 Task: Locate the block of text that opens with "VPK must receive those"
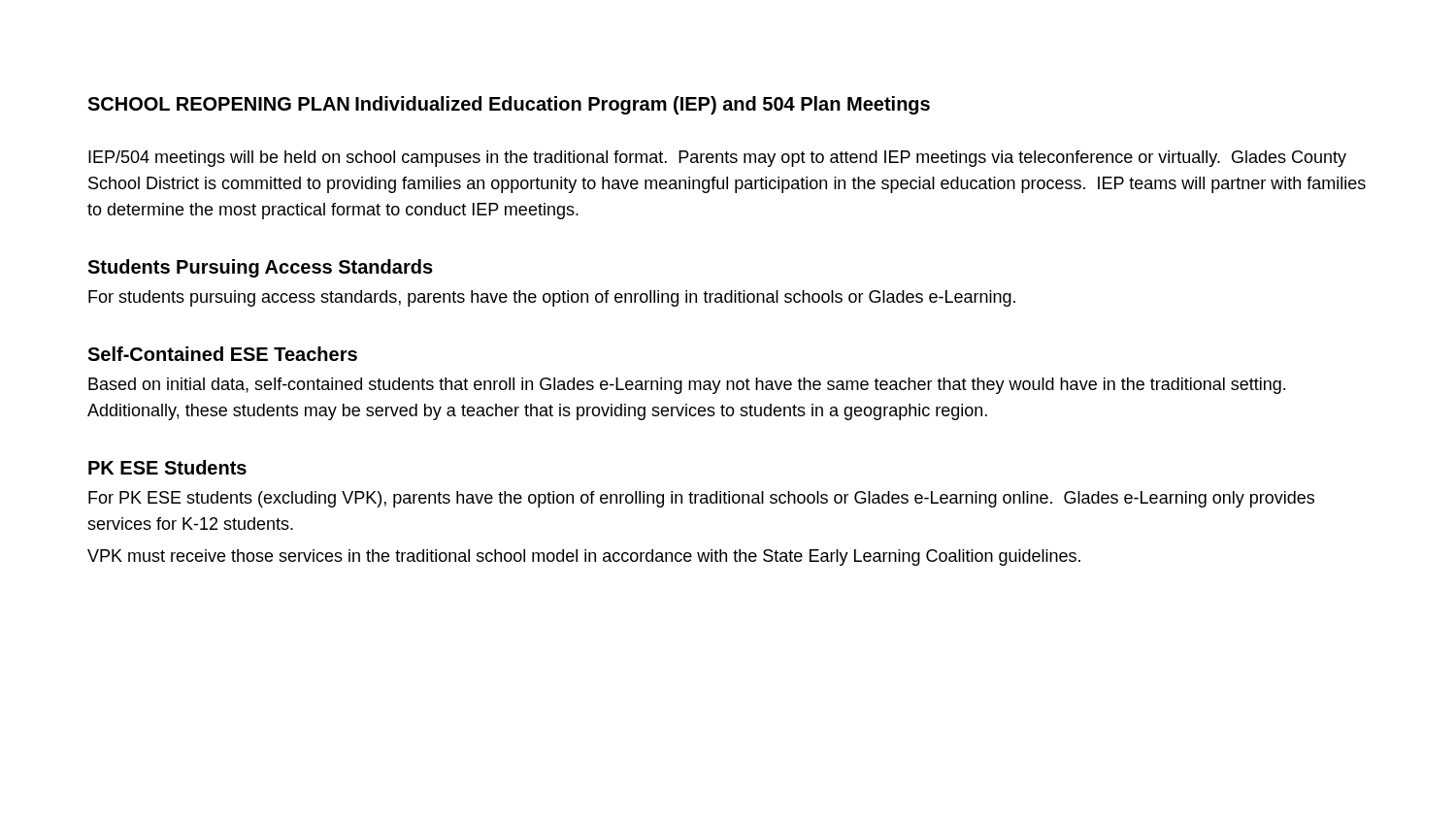pos(728,557)
